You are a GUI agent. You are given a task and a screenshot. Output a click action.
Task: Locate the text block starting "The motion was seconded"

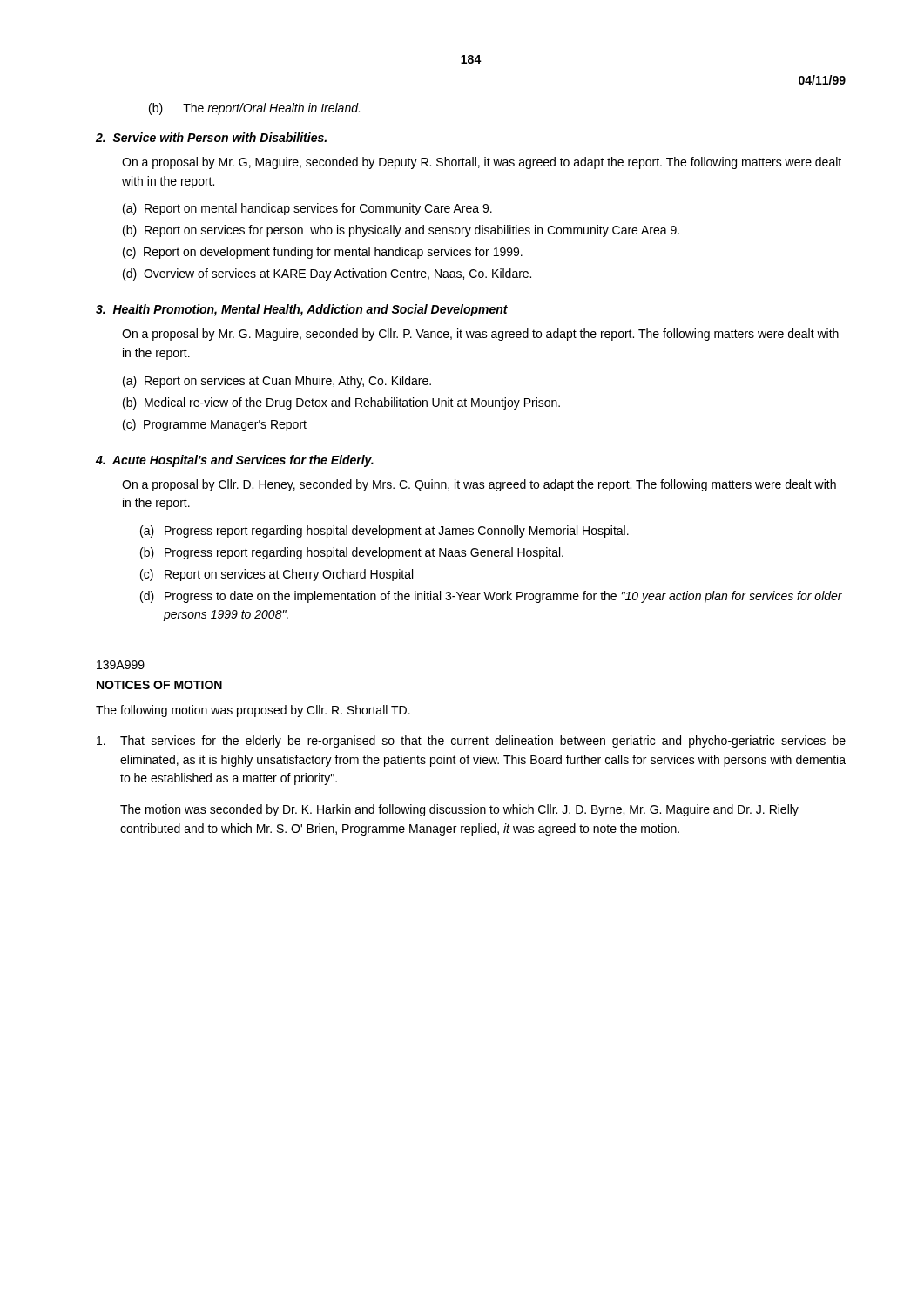tap(459, 819)
